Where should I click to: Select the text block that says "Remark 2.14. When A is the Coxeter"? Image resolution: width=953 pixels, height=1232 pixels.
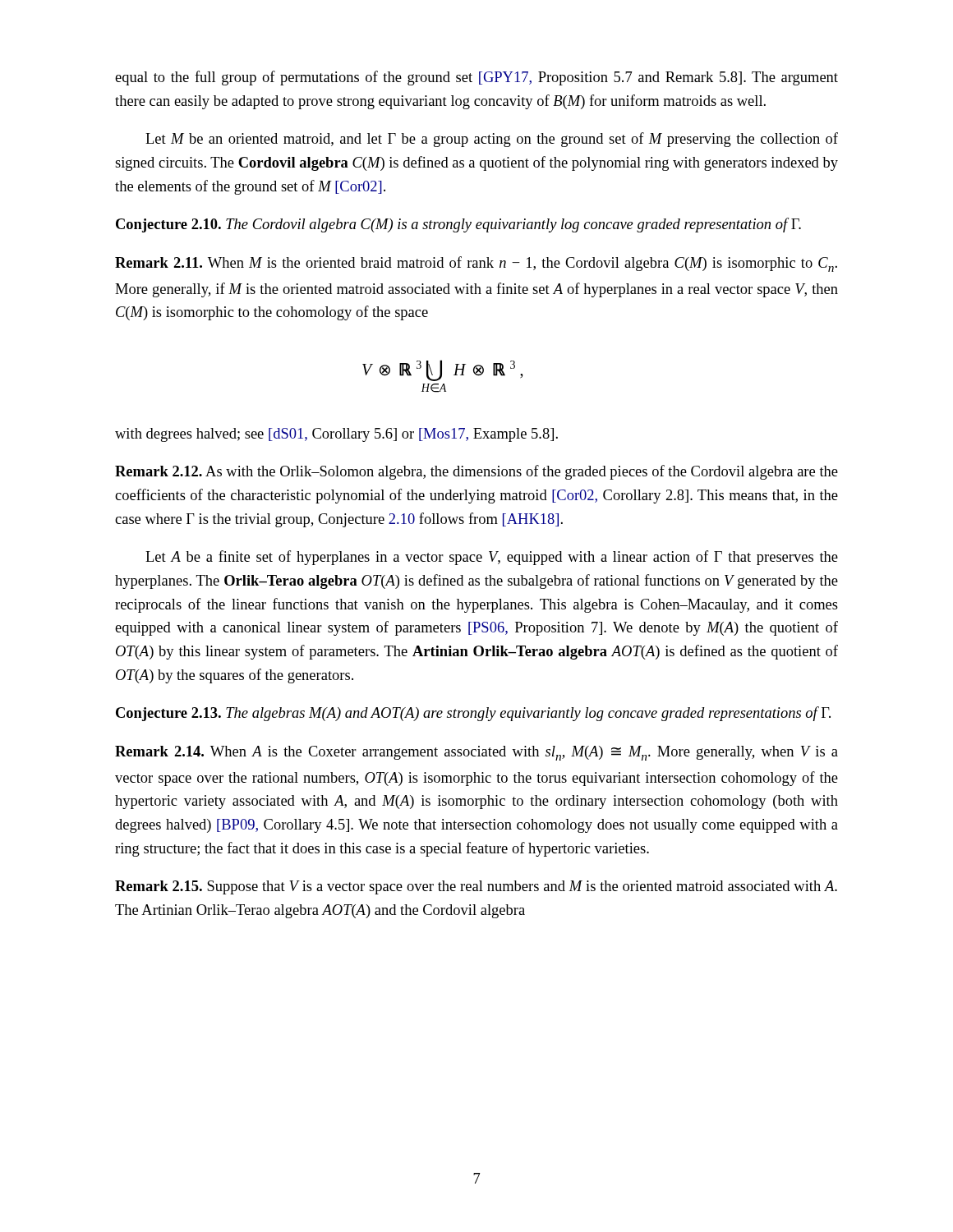476,800
